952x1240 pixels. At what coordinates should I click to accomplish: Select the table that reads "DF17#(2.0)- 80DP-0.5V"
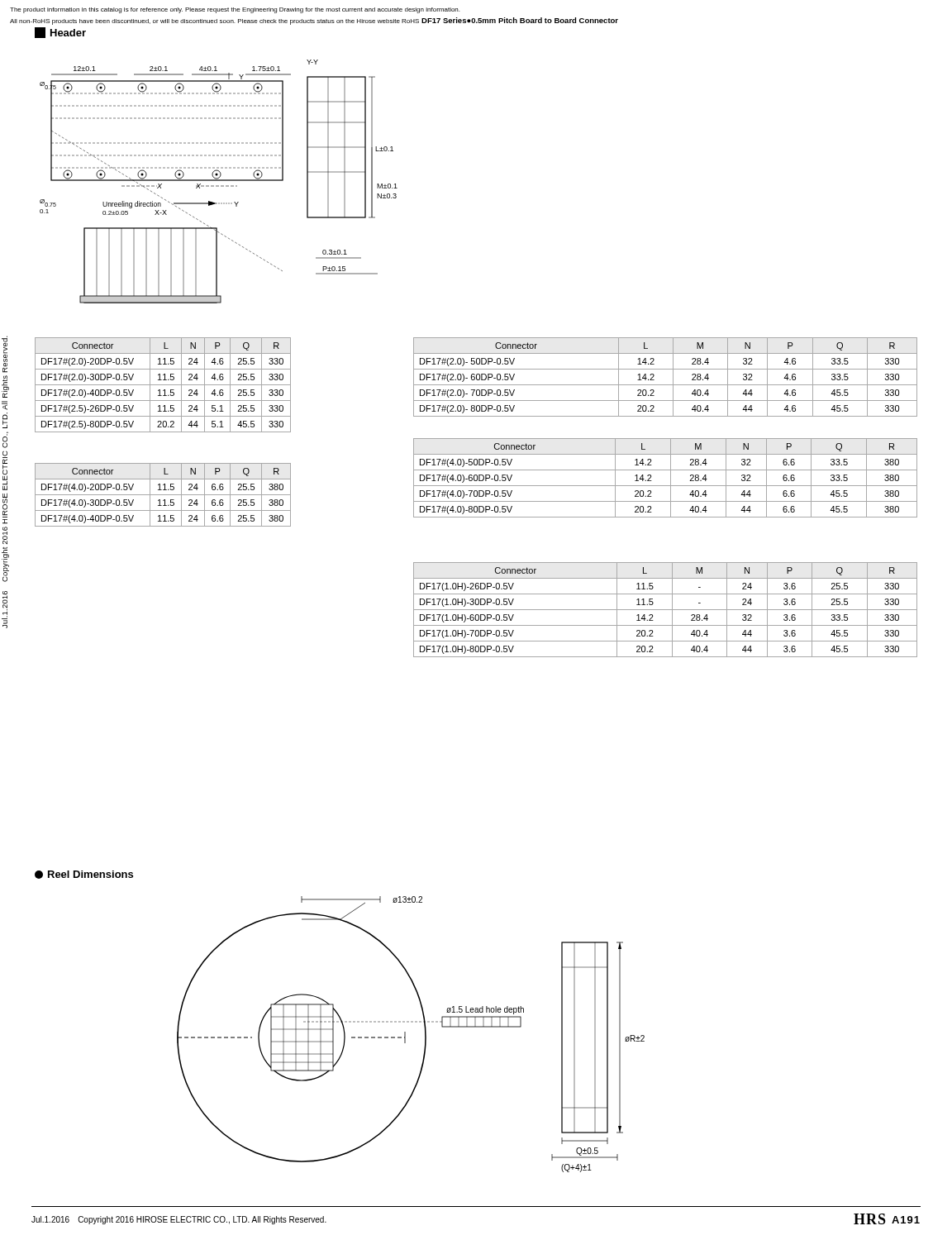665,383
